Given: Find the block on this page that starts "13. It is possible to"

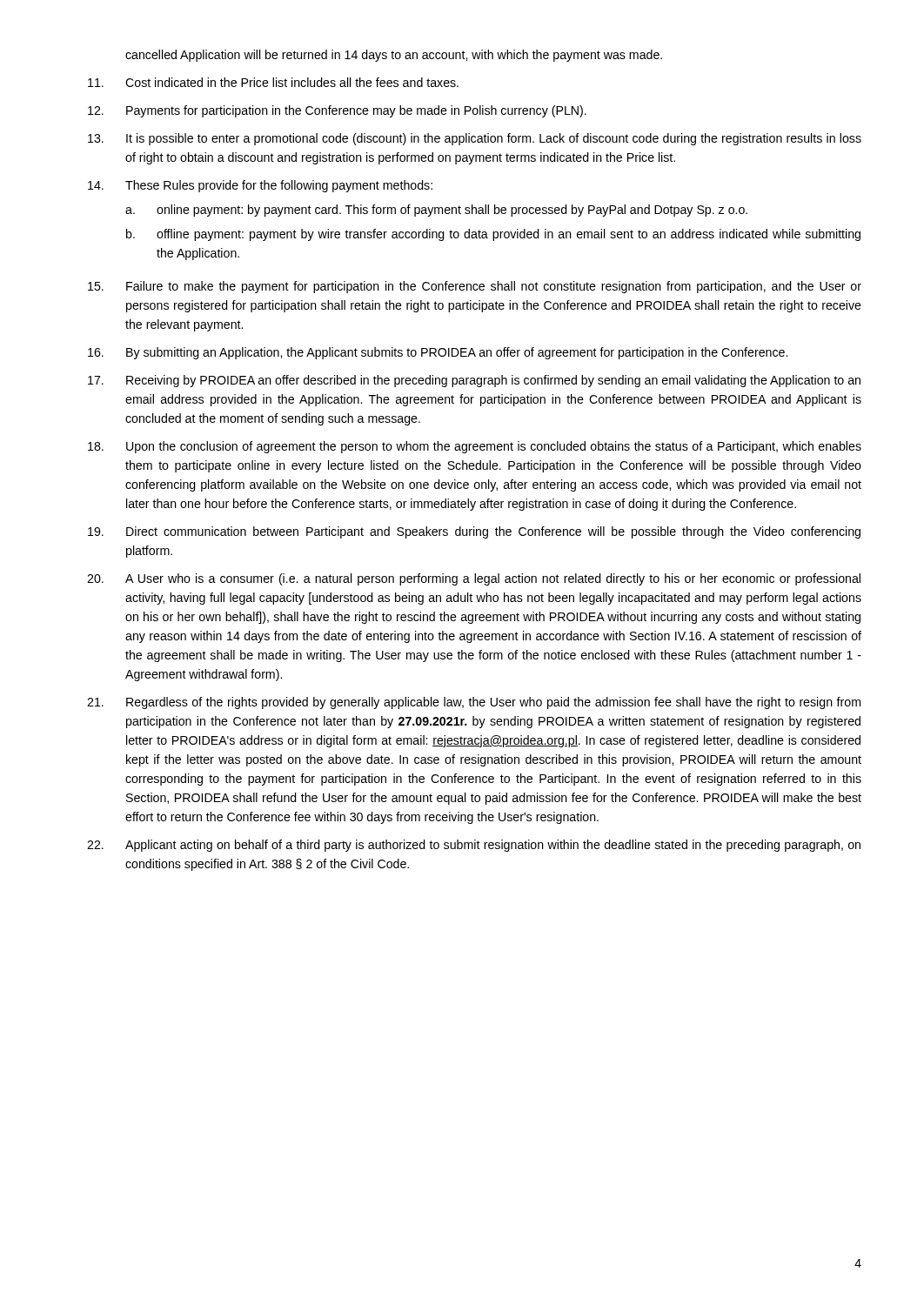Looking at the screenshot, I should tap(474, 148).
